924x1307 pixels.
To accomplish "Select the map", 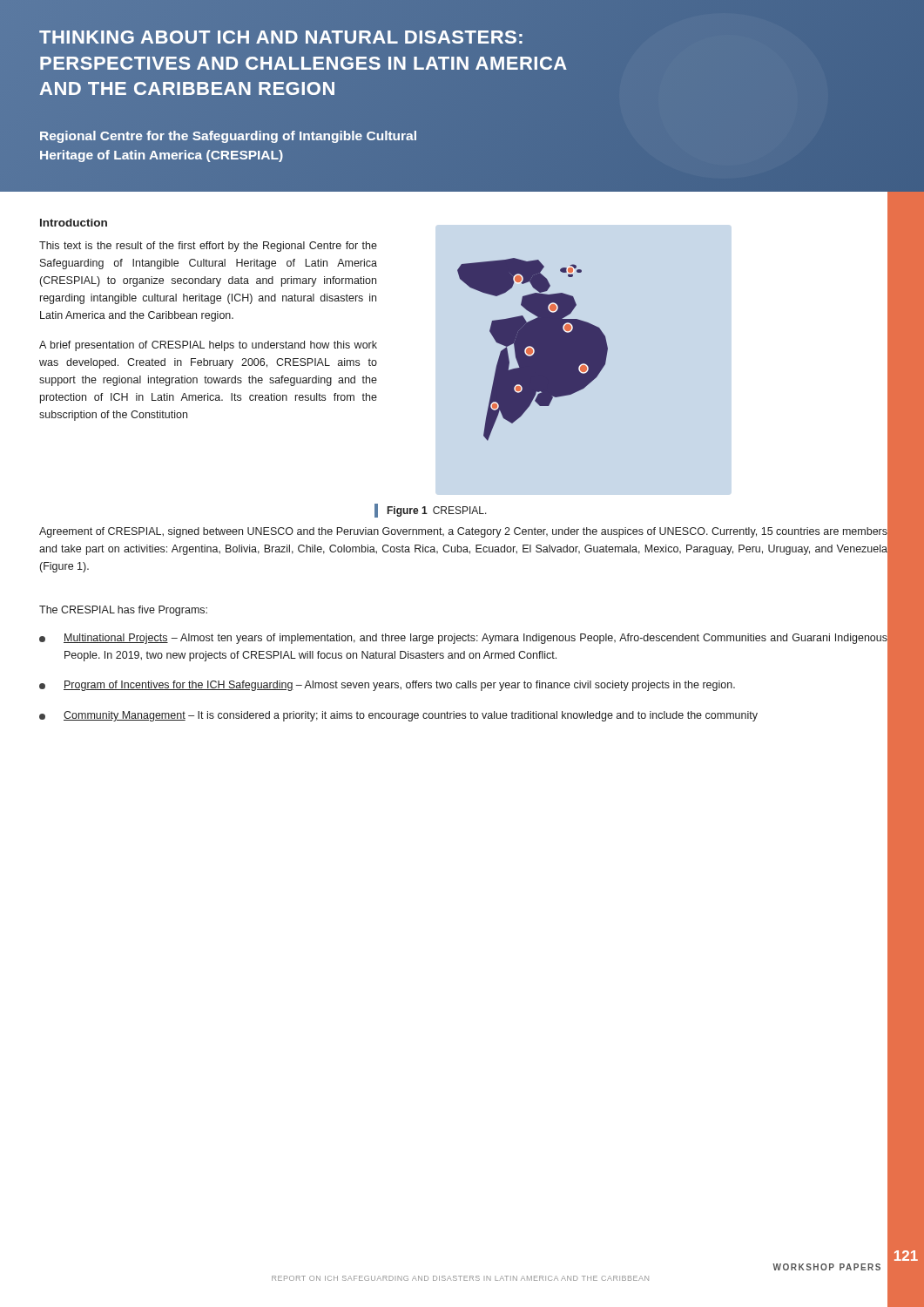I will [x=584, y=362].
